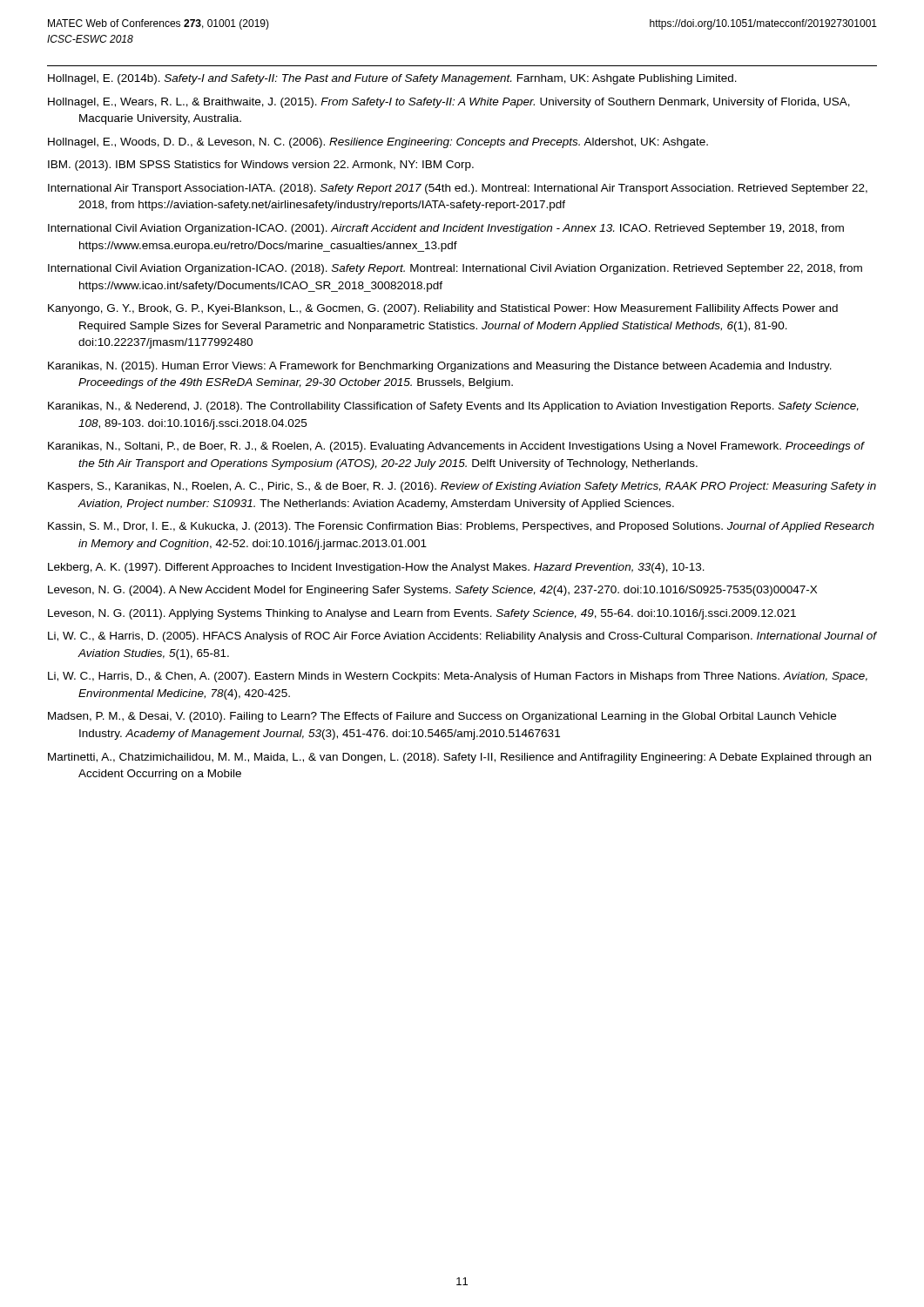The width and height of the screenshot is (924, 1307).
Task: Find the list item that says "International Civil Aviation Organization-ICAO. (2018). Safety Report. Montreal:"
Action: coord(455,276)
